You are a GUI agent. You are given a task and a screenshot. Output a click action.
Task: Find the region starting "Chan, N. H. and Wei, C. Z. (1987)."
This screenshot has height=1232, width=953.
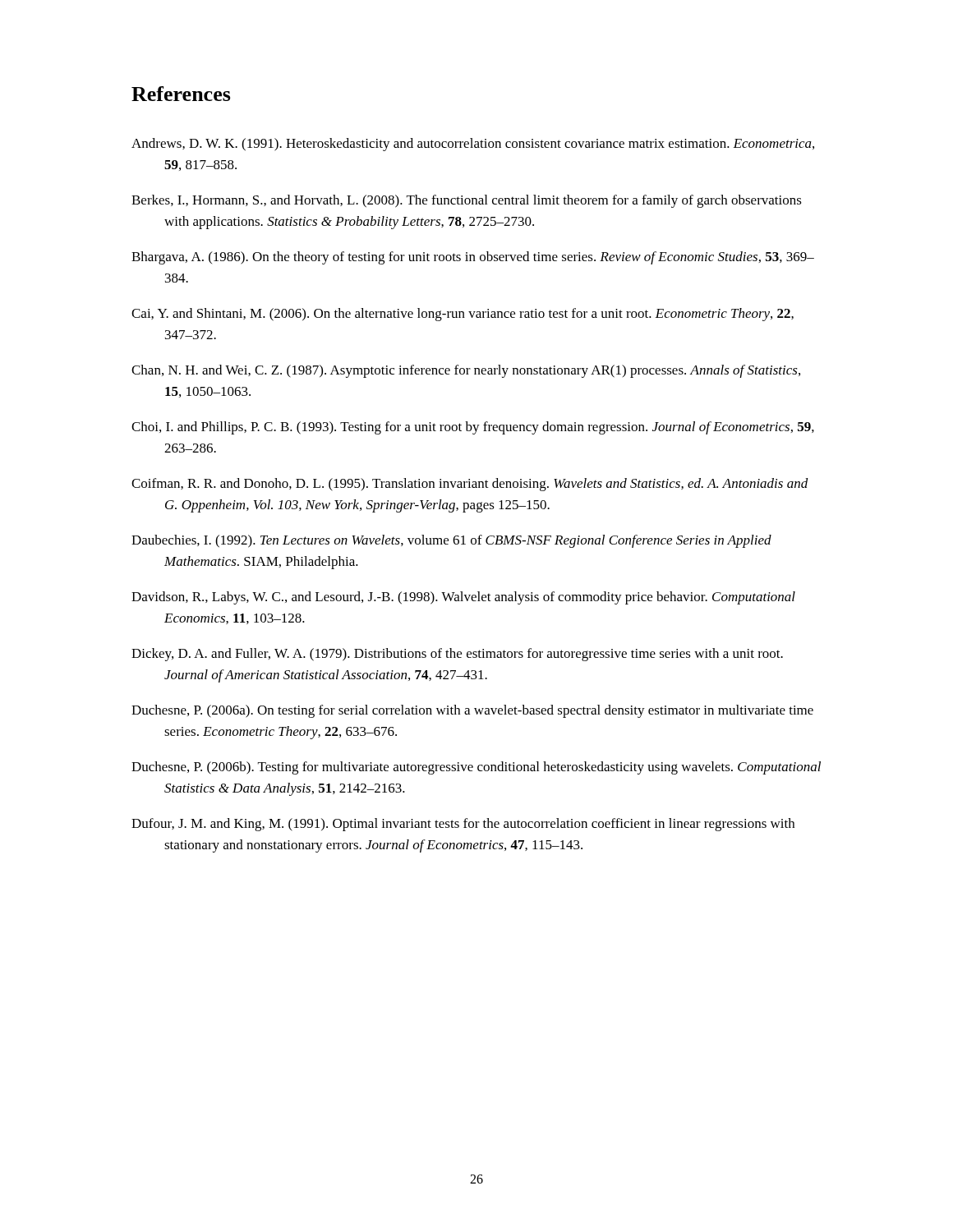(466, 381)
